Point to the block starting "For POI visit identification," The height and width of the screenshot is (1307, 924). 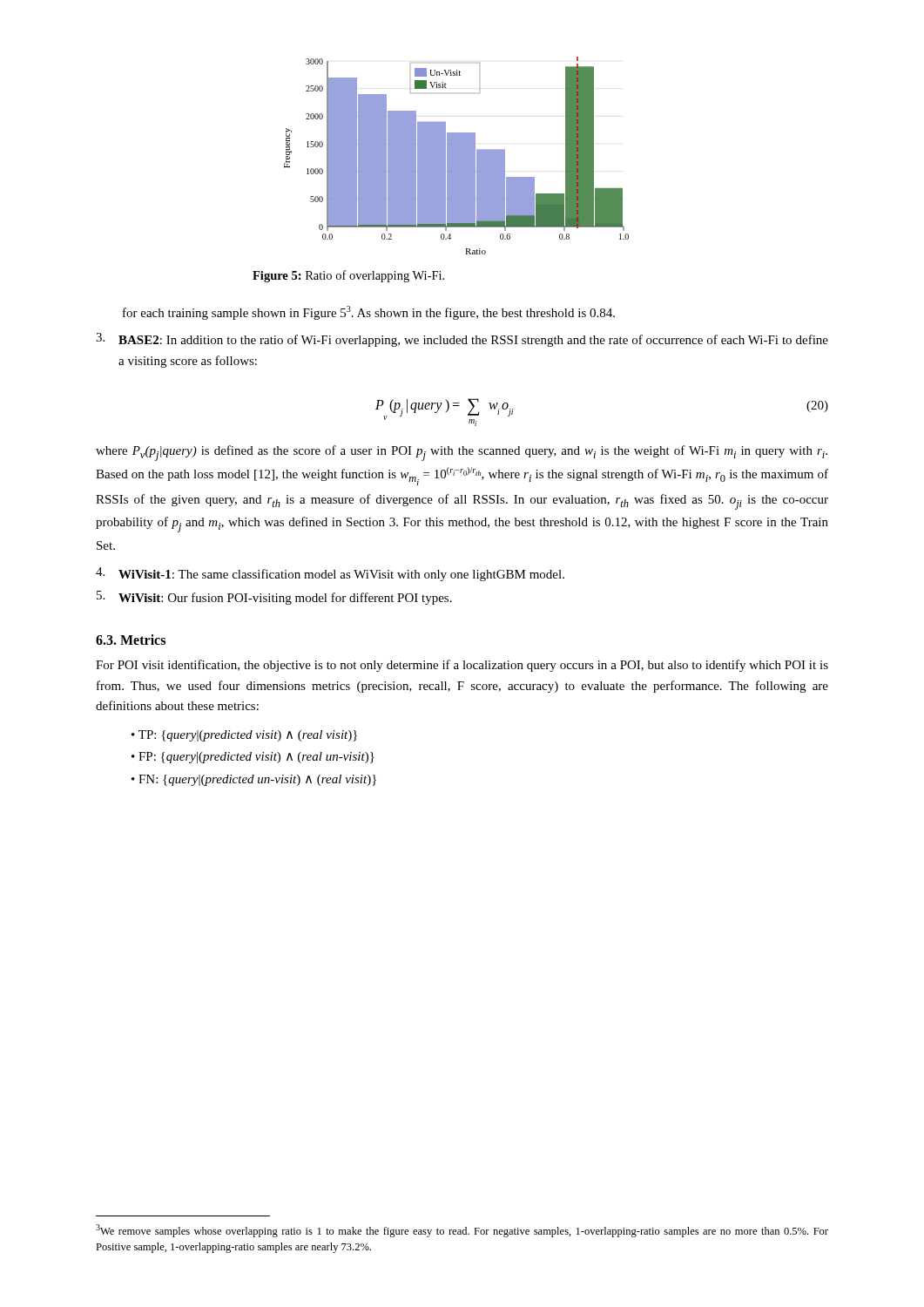click(462, 685)
